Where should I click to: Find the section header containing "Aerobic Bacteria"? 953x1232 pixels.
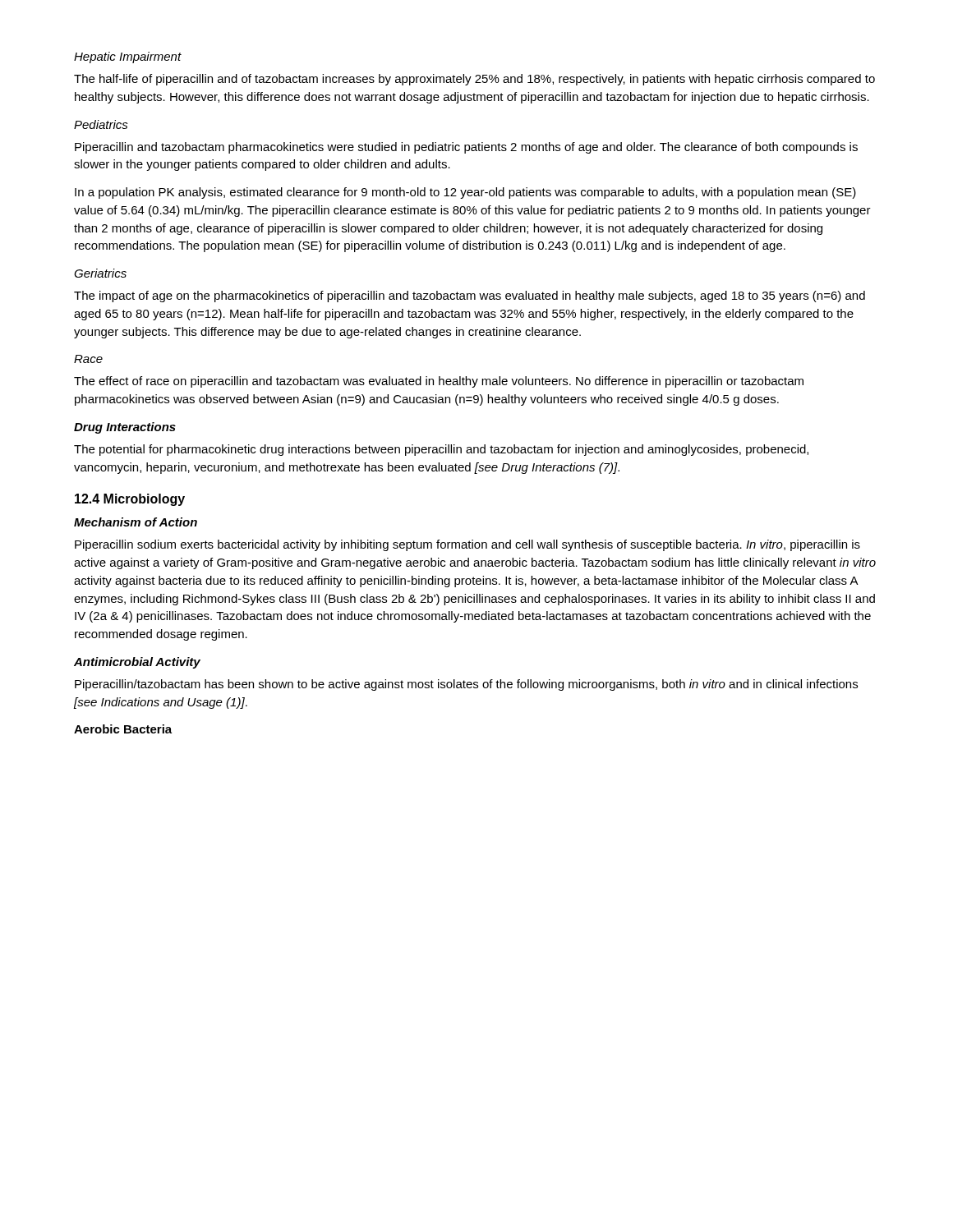tap(123, 729)
